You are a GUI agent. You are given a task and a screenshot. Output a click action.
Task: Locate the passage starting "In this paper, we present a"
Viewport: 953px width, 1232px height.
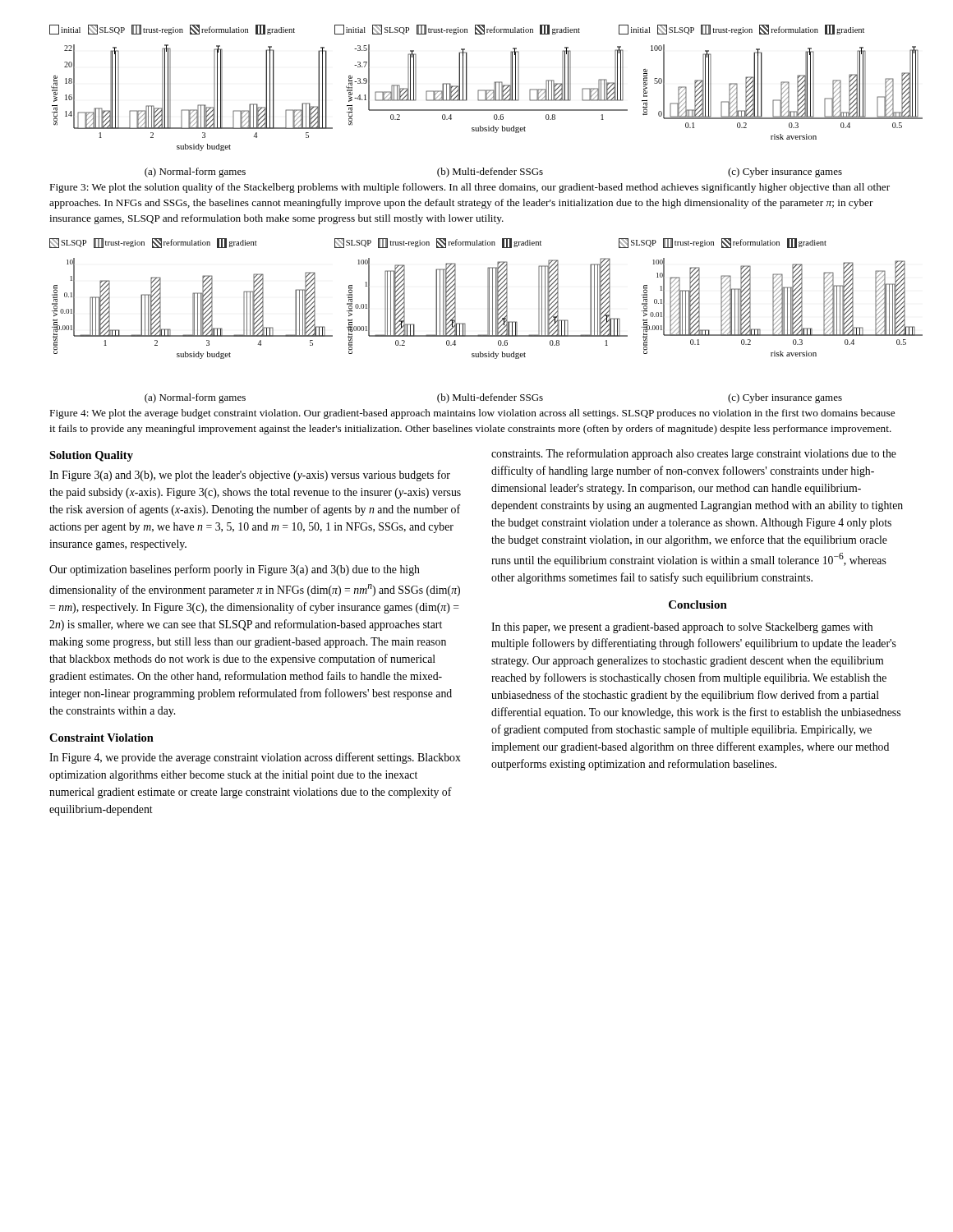pyautogui.click(x=696, y=696)
